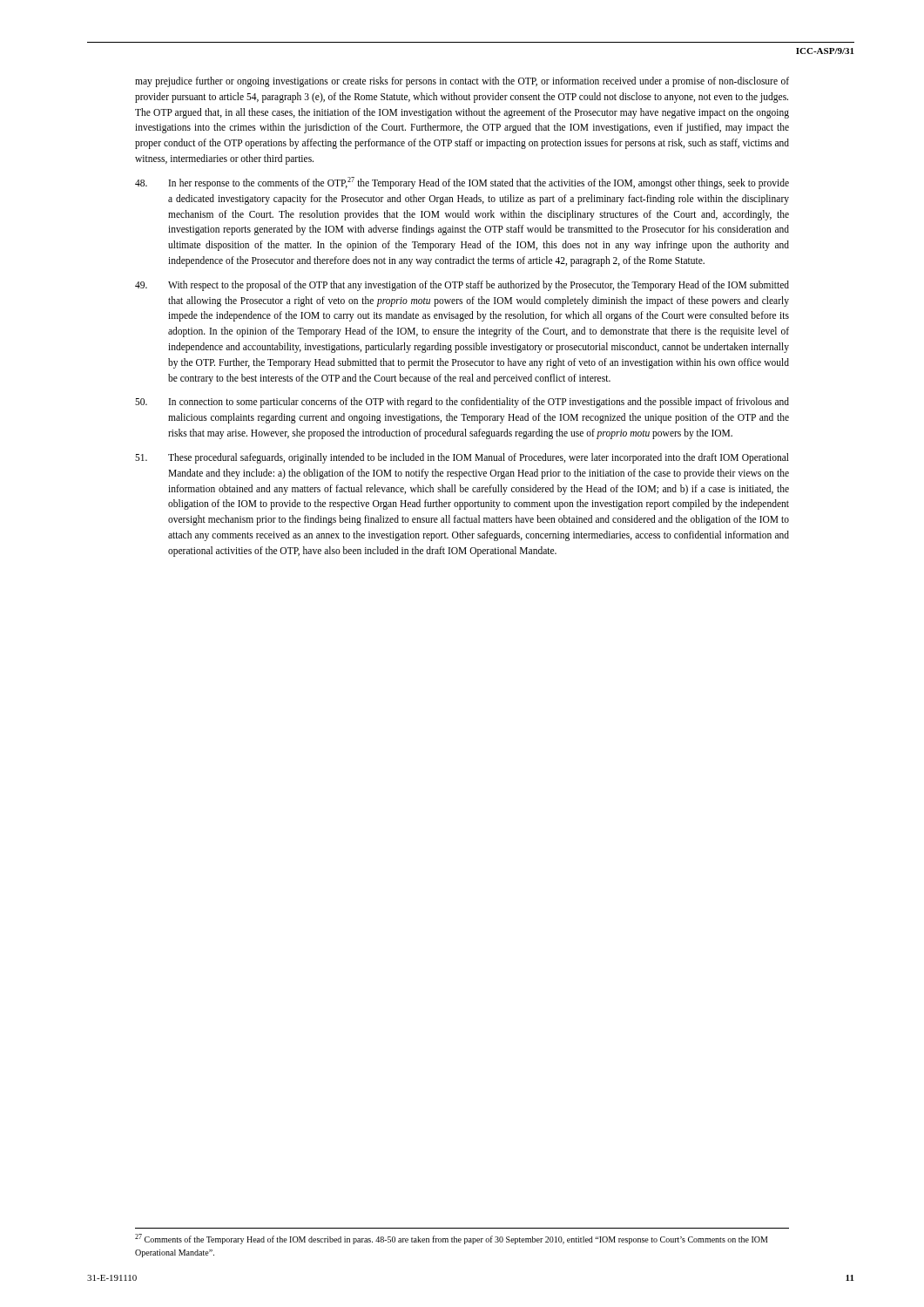This screenshot has width=924, height=1307.
Task: Locate the region starting "In her response to the comments"
Action: tap(462, 222)
